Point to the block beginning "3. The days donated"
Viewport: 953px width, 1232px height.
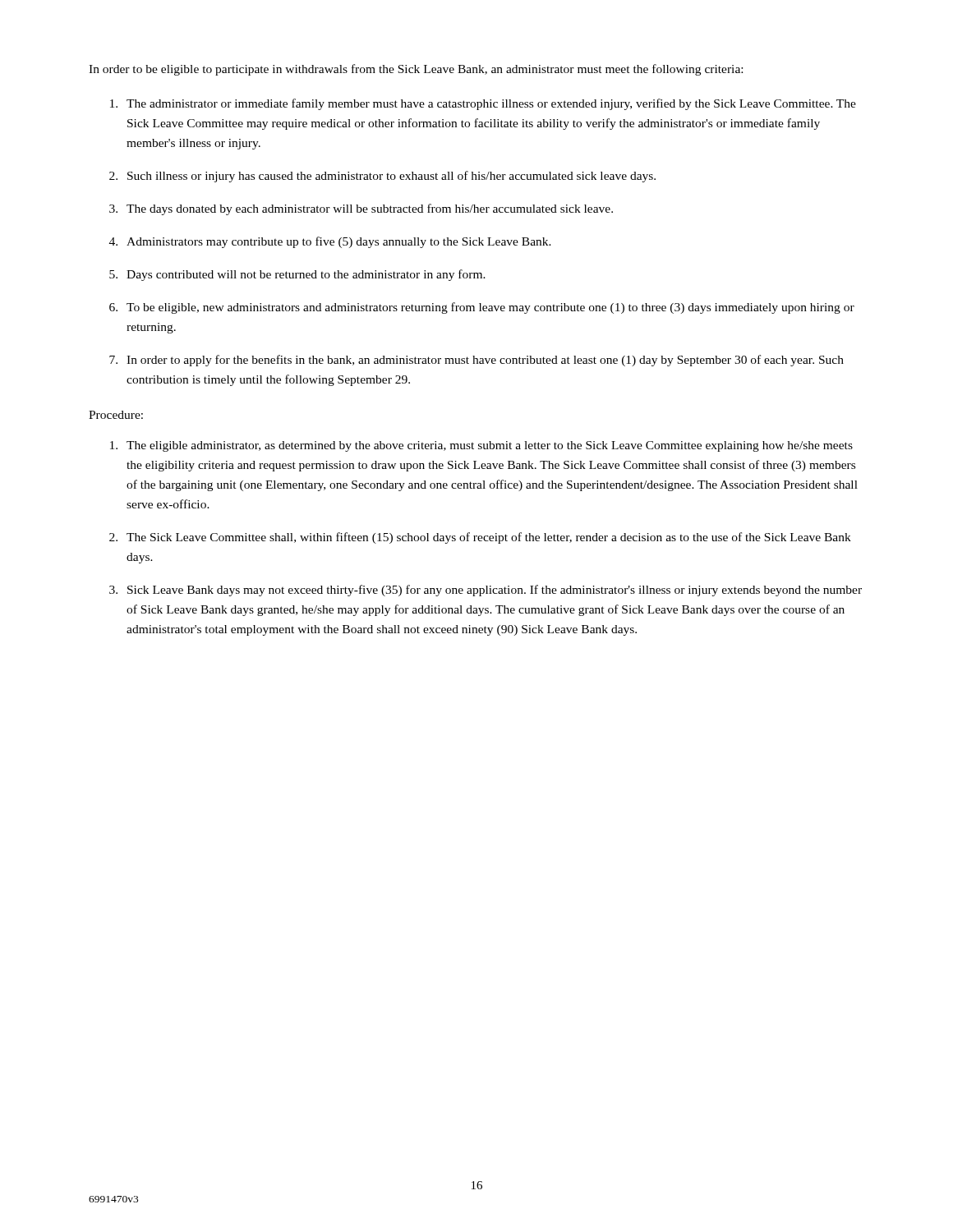[x=476, y=209]
